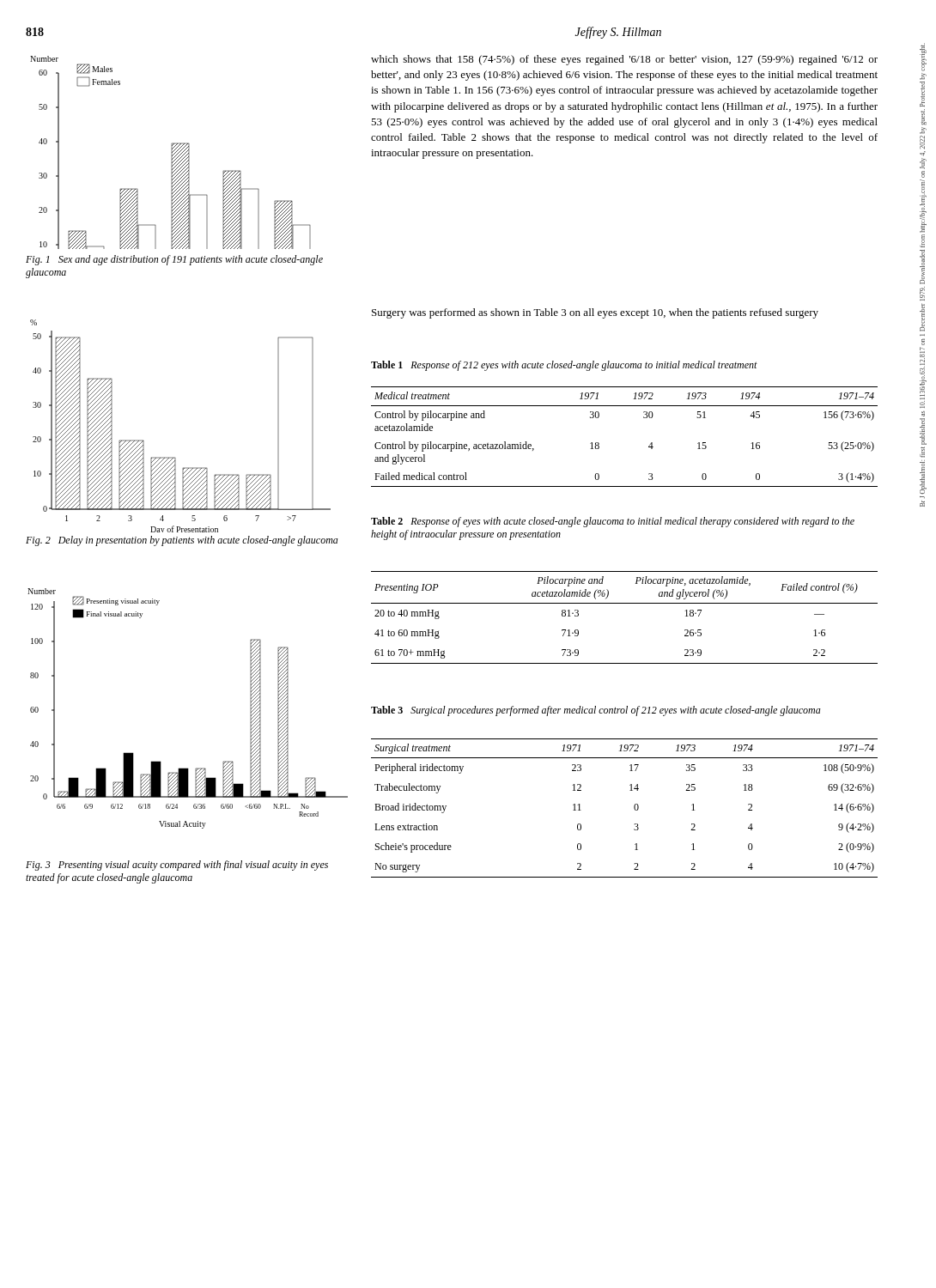
Task: Locate the region starting "Table 1 Response of 212 eyes with"
Action: pos(564,365)
